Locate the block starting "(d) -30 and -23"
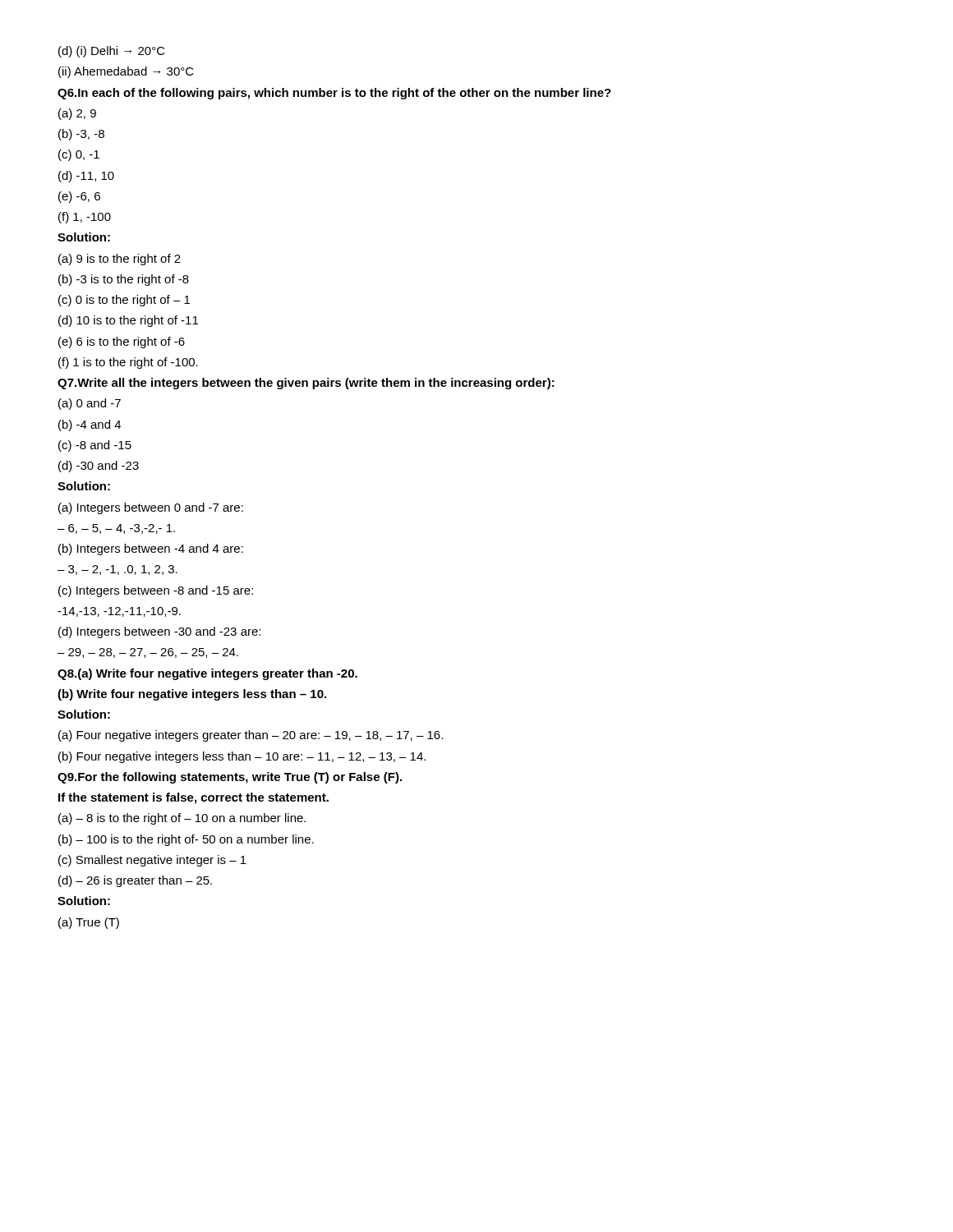The height and width of the screenshot is (1232, 953). (x=98, y=465)
